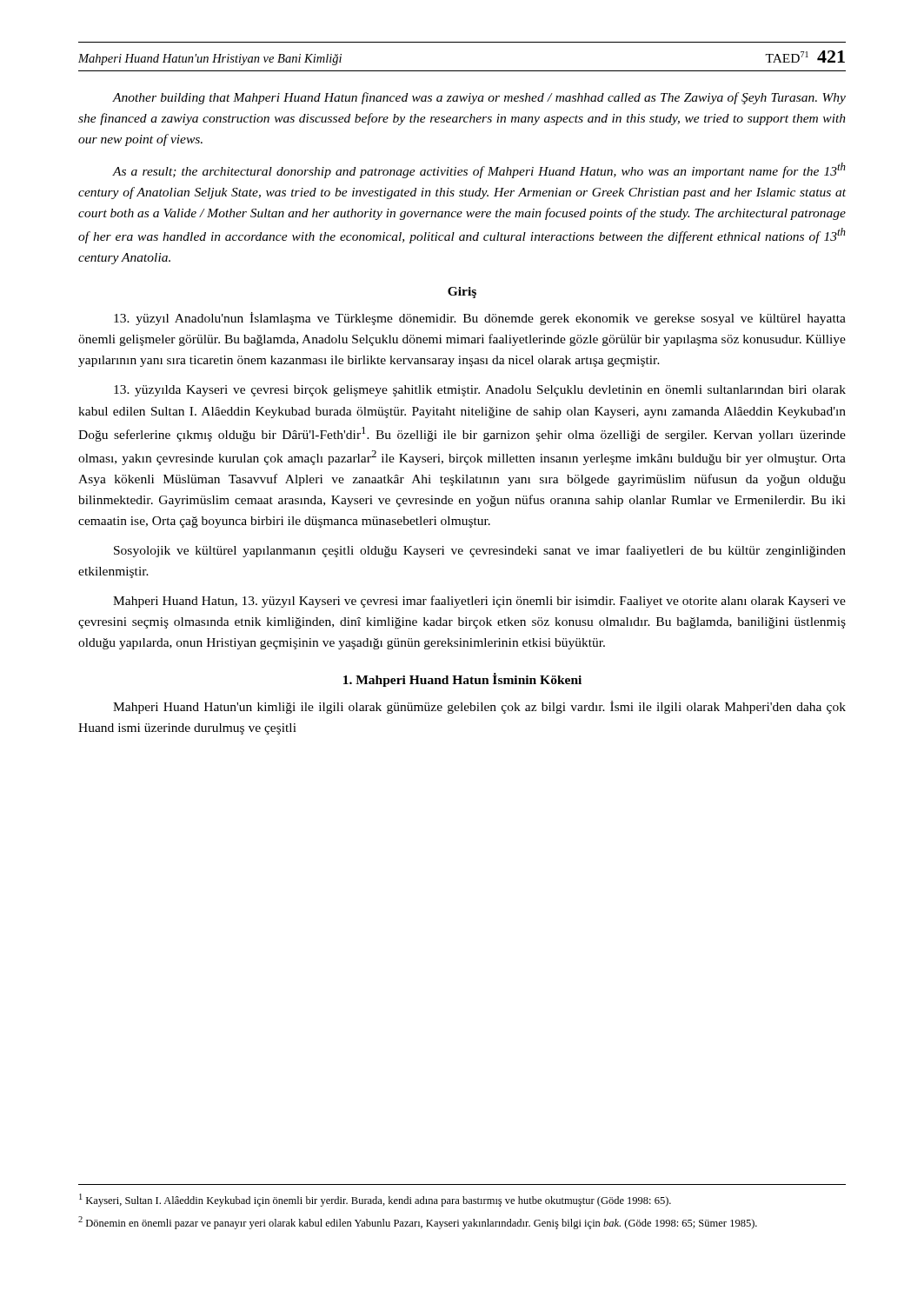Select the text starting "1 Kayseri, Sultan I. Alâeddin Keykubad için önemli"

click(462, 1211)
